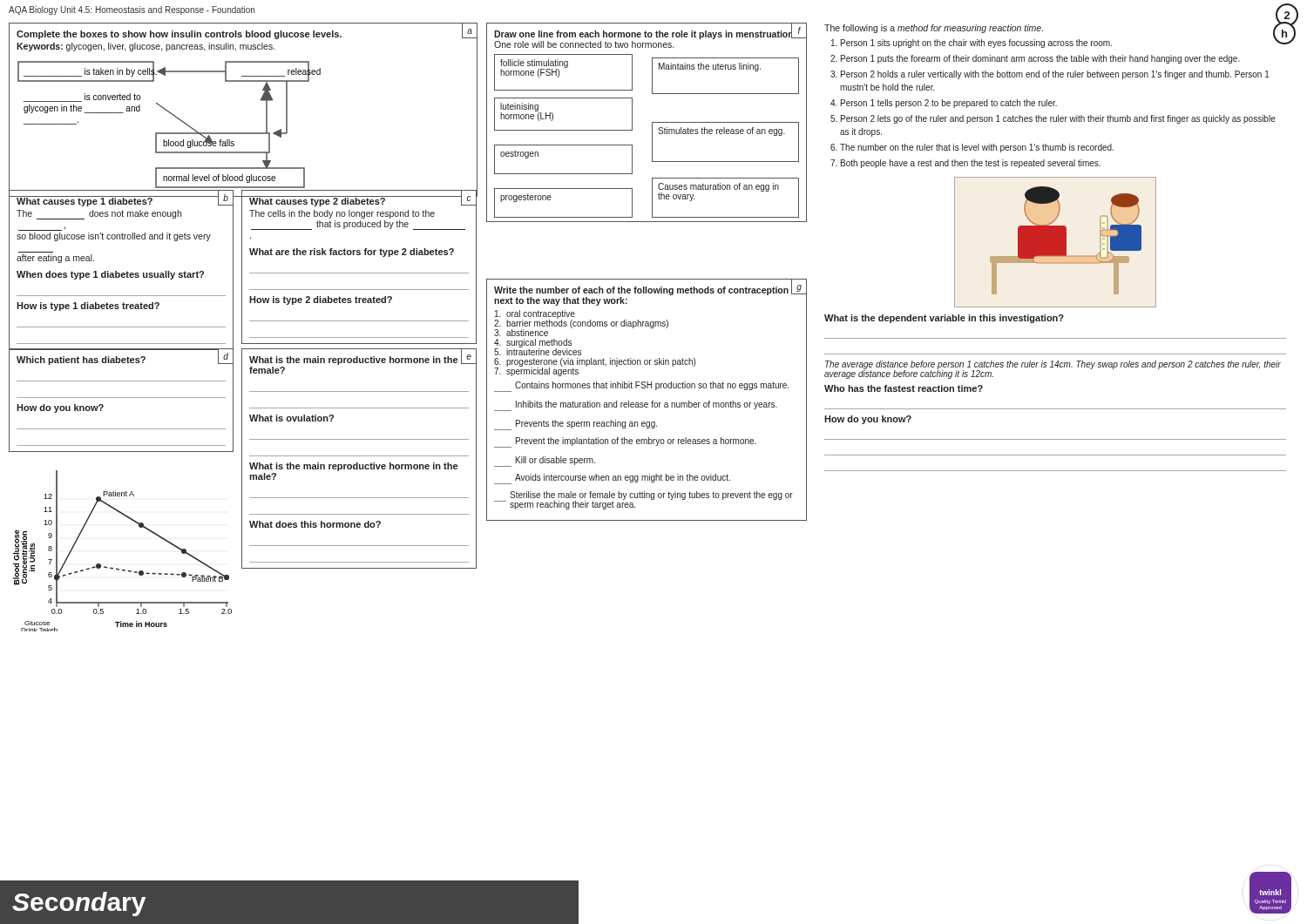Point to the passage starting "h The following is a"
The image size is (1307, 924).
point(1060,247)
